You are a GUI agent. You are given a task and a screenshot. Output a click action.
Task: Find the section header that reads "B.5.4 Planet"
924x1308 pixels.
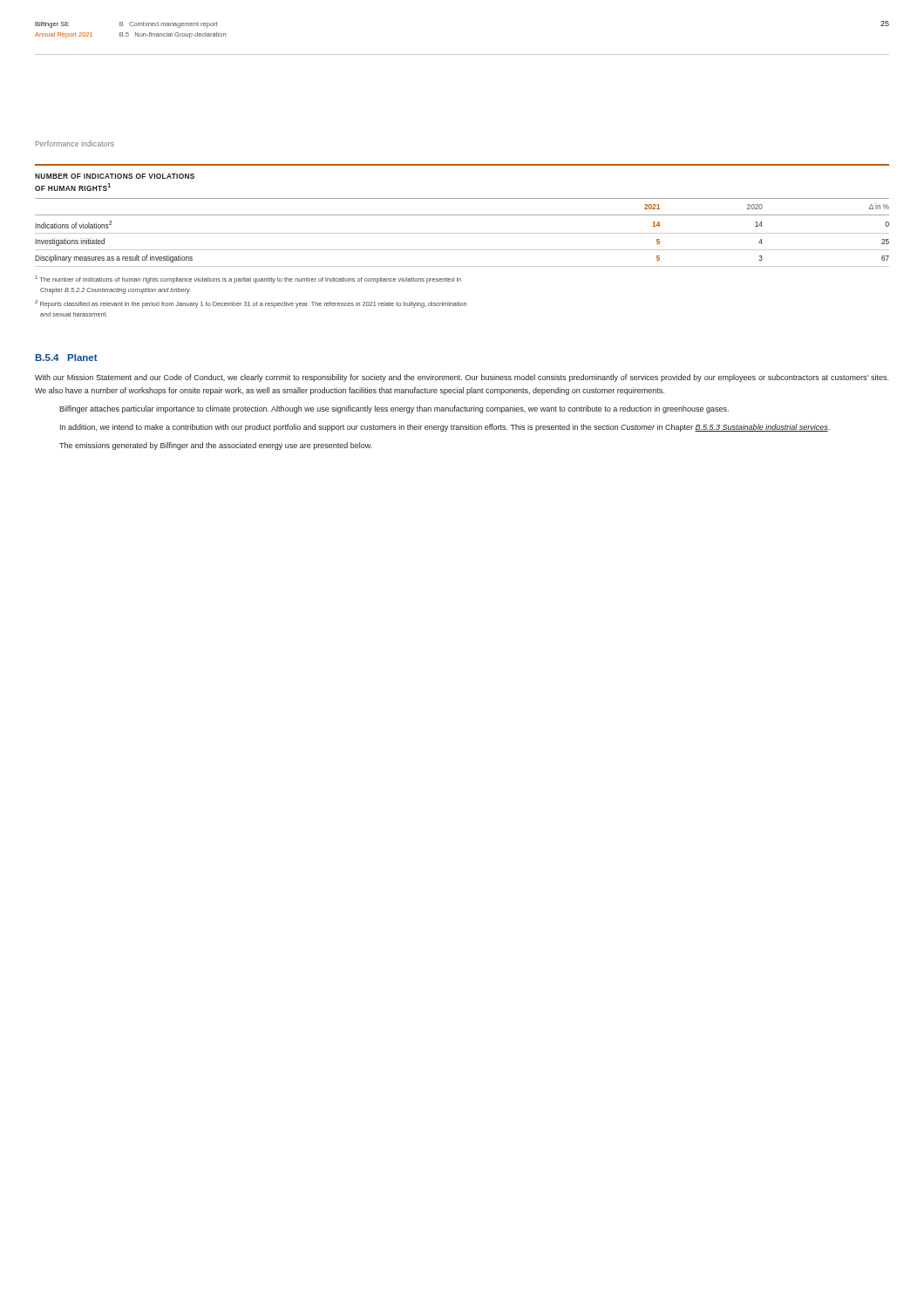coord(66,358)
